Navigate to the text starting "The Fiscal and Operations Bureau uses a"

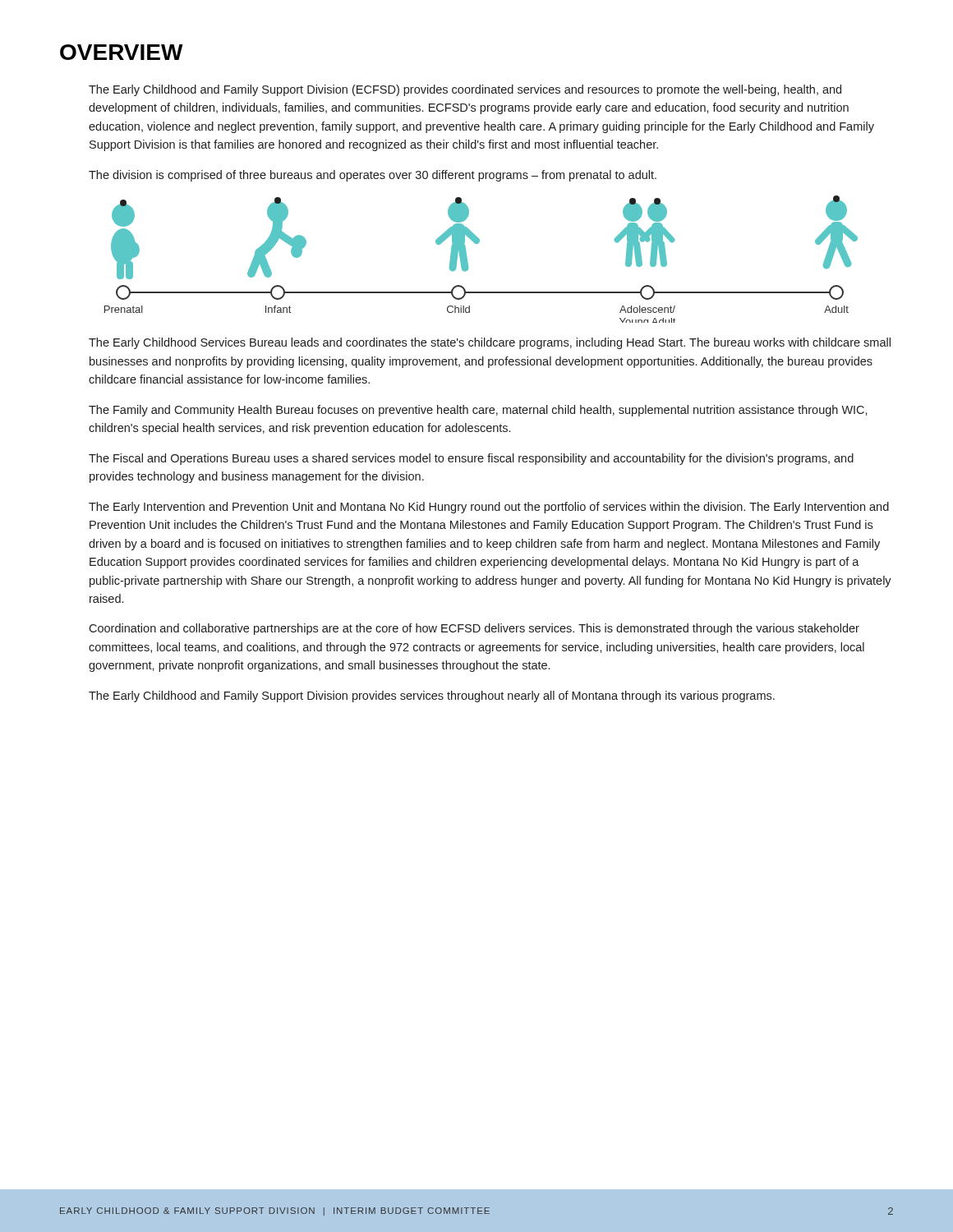pyautogui.click(x=471, y=467)
